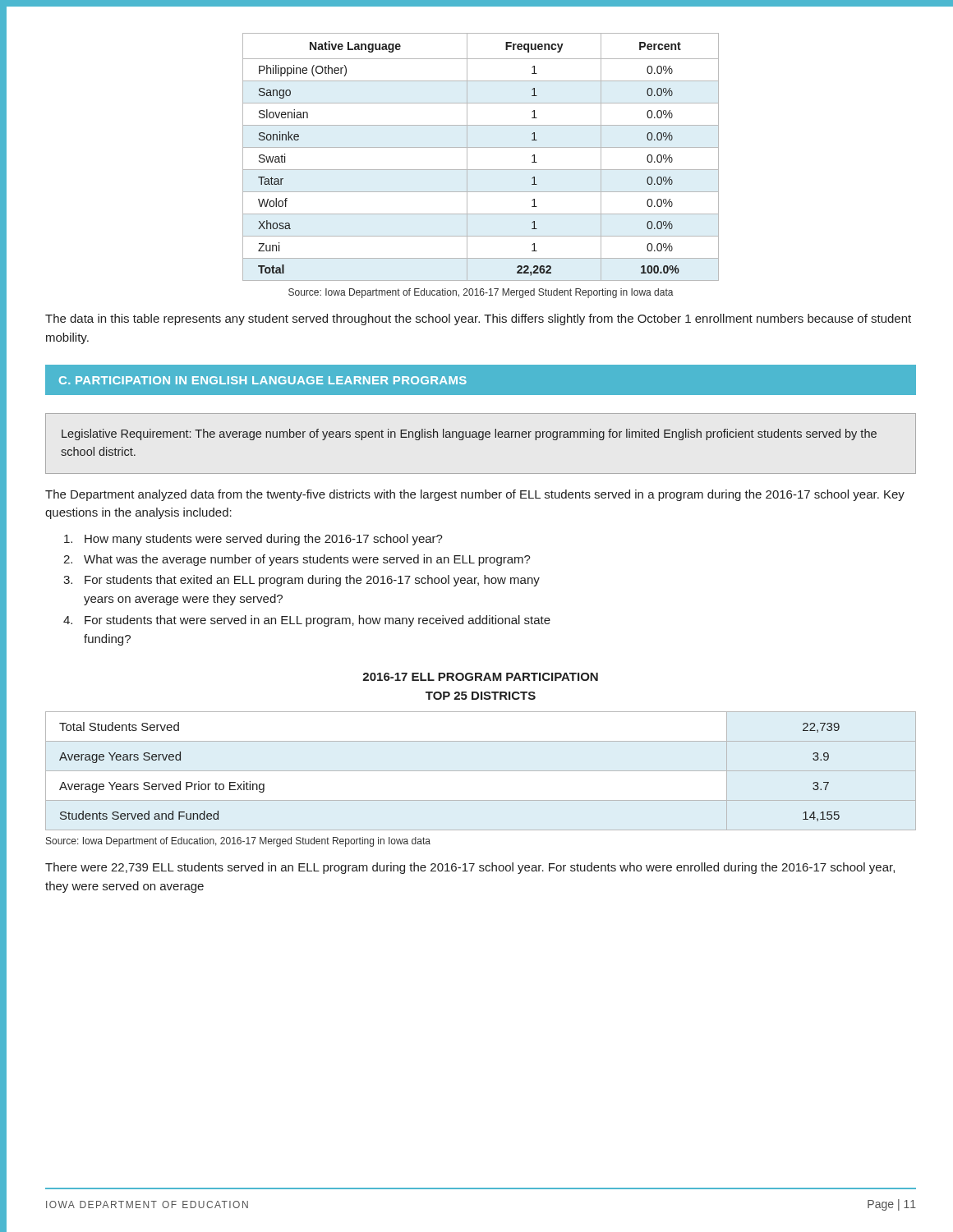Screen dimensions: 1232x953
Task: Select the table that reads "Total Students Served"
Action: pos(481,771)
